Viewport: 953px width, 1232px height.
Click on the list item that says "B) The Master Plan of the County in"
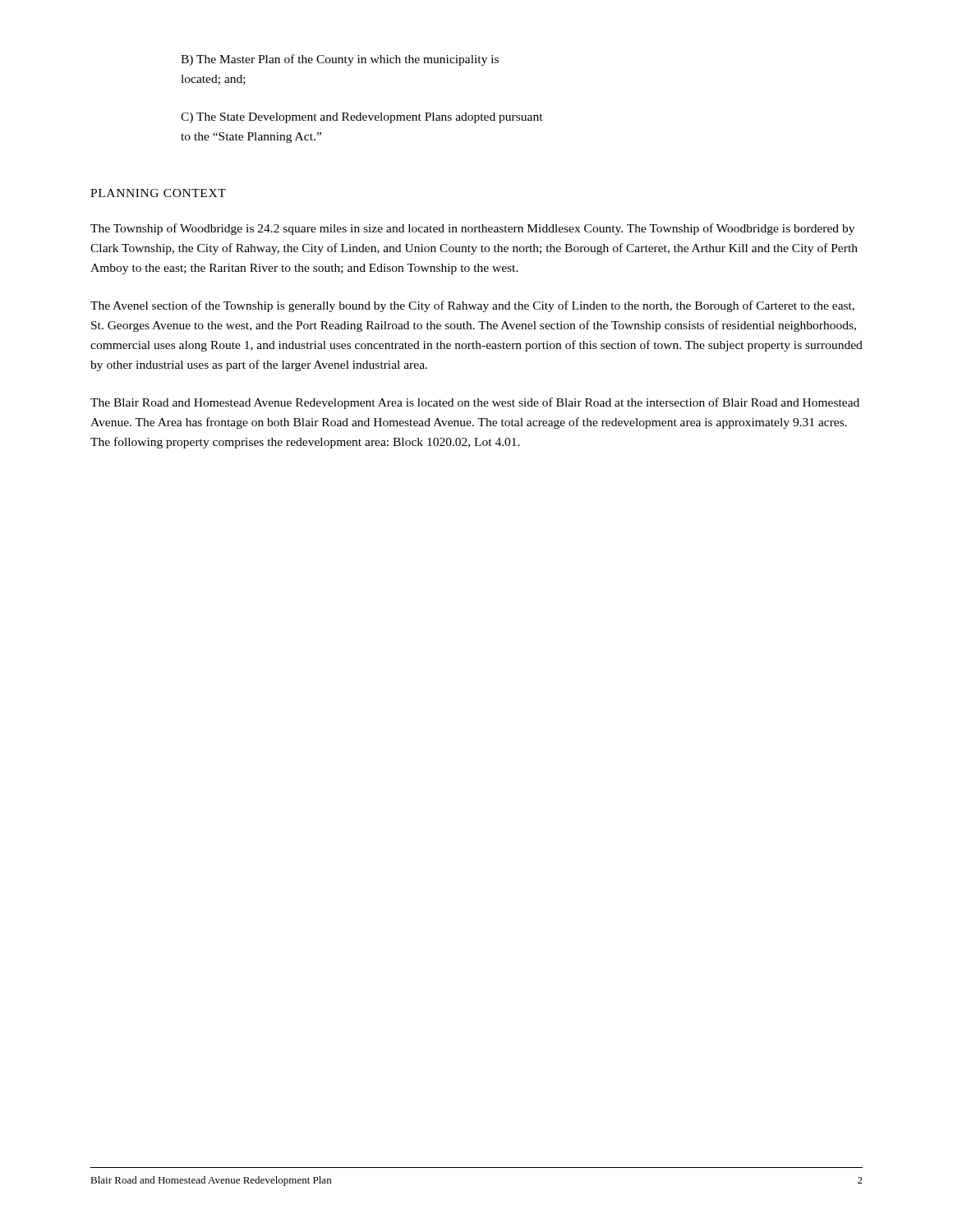tap(340, 69)
